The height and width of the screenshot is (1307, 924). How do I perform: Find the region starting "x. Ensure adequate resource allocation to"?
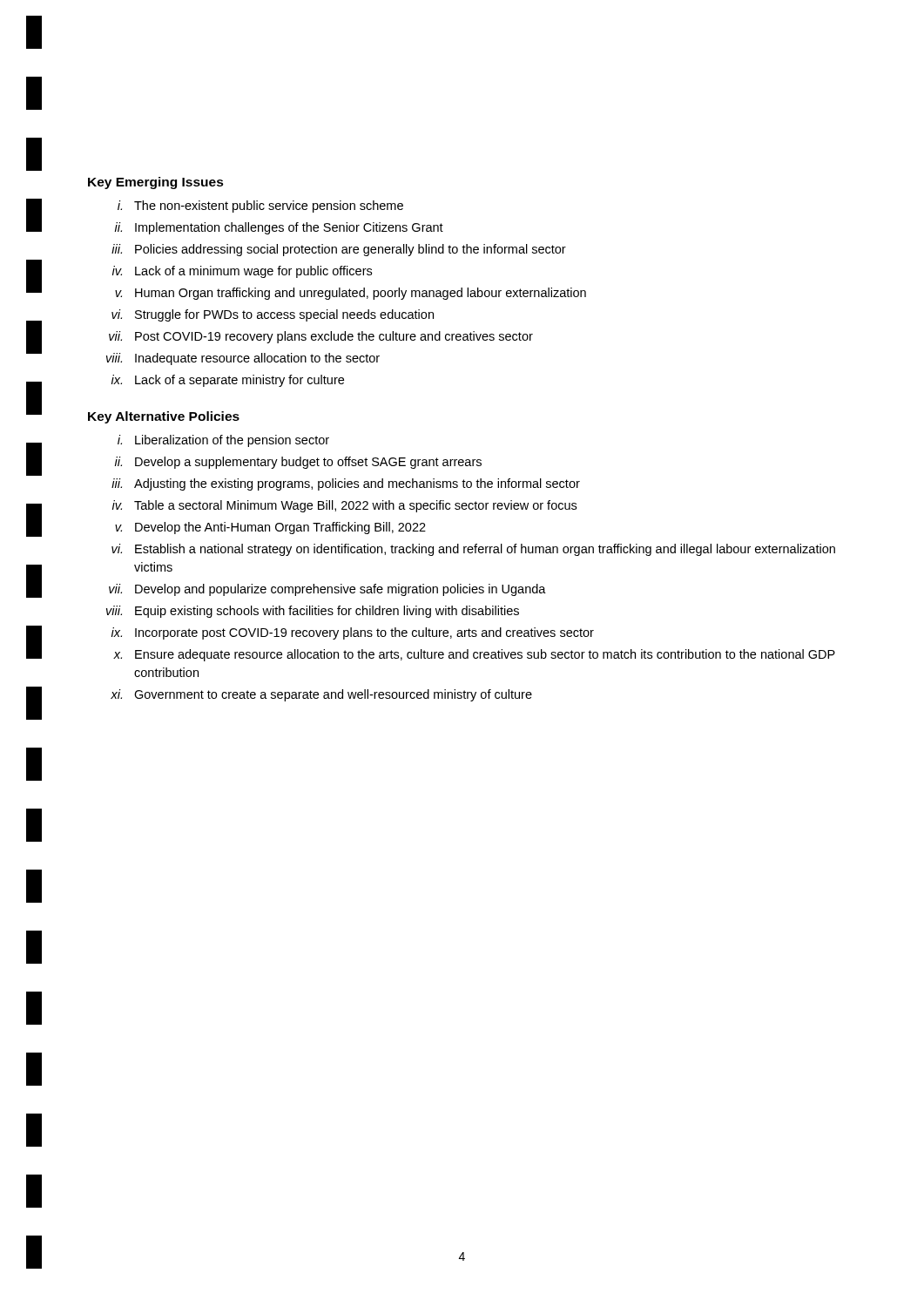click(471, 664)
